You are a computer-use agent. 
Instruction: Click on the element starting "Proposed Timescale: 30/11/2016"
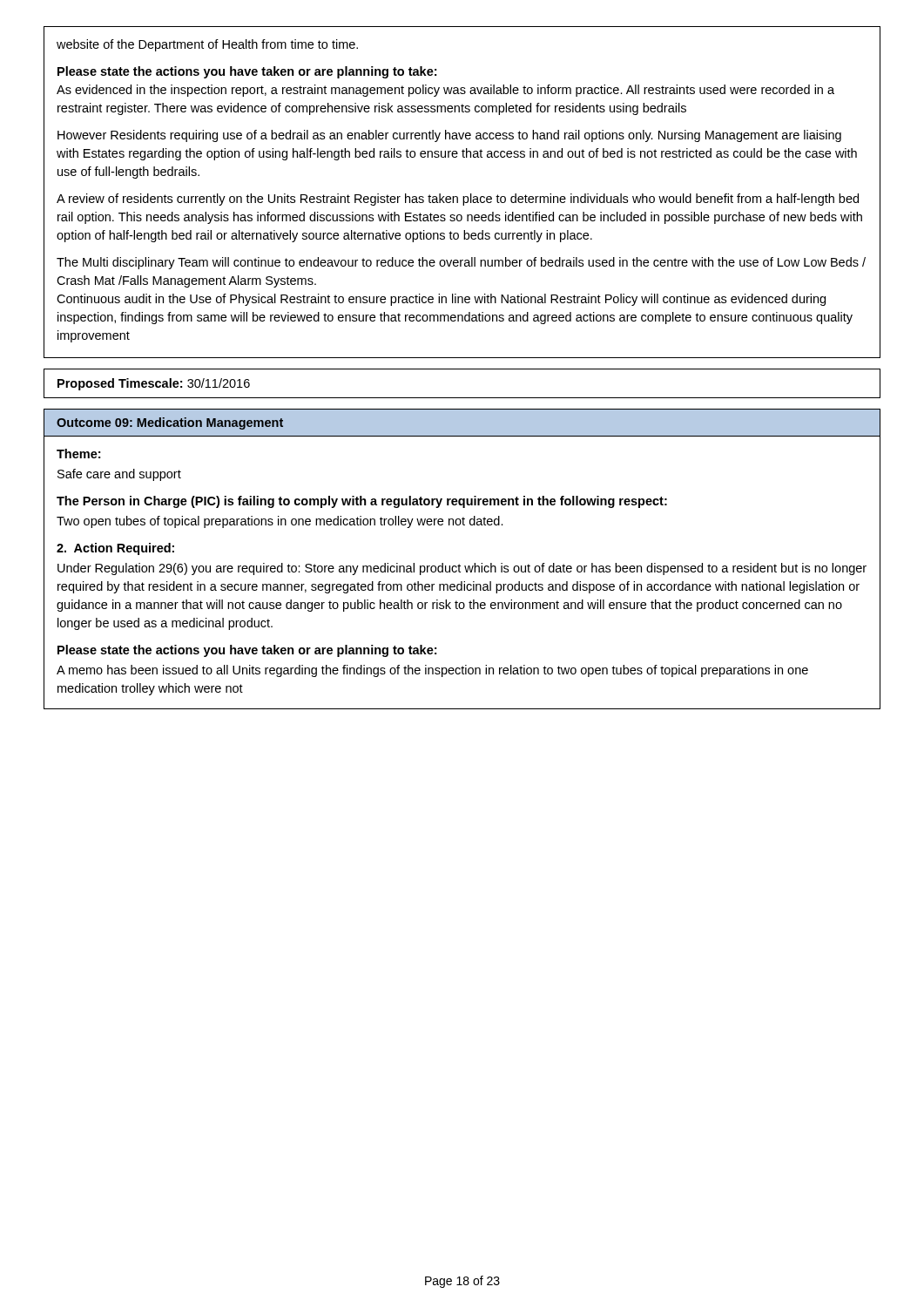pyautogui.click(x=153, y=384)
